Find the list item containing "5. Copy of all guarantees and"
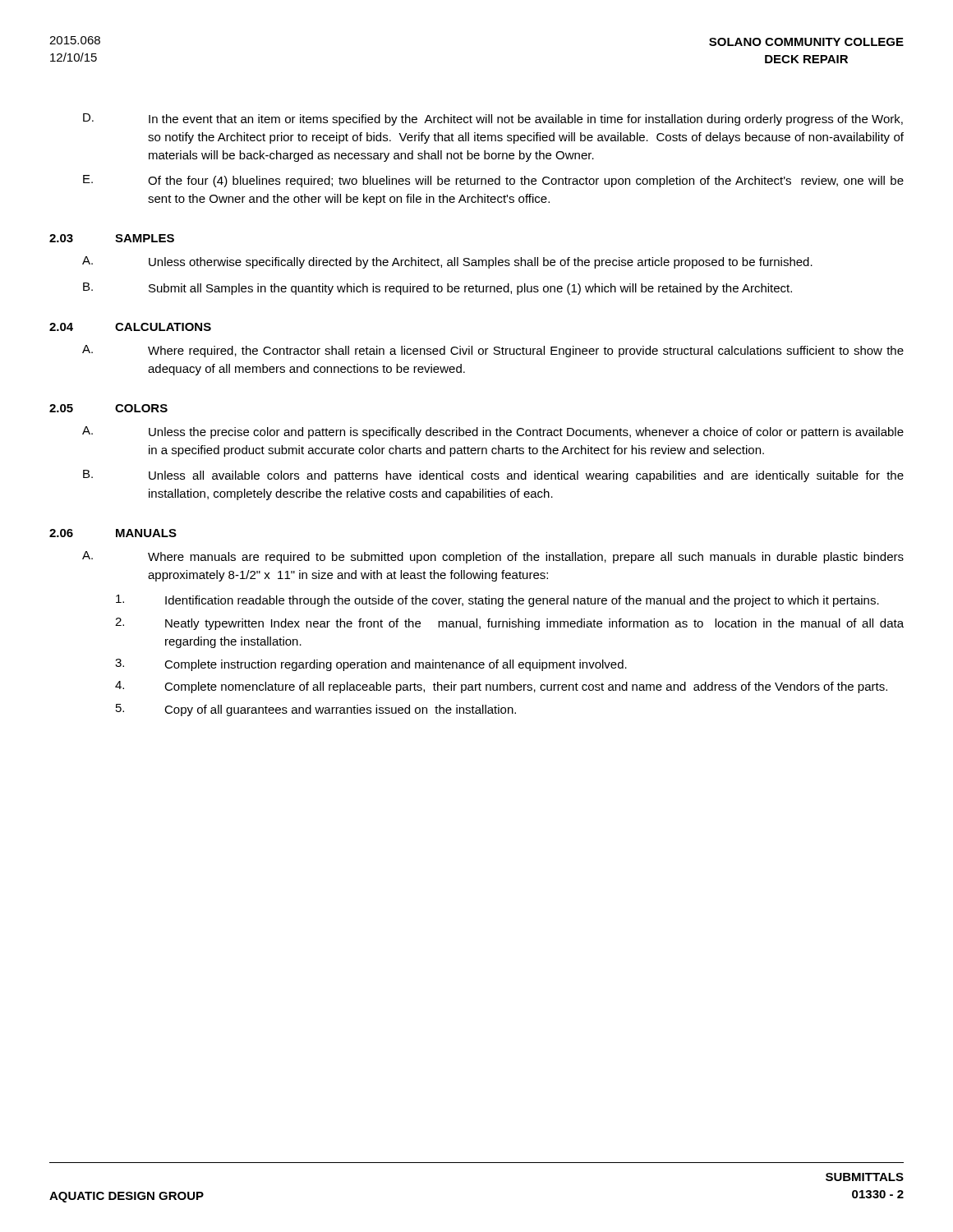 pyautogui.click(x=476, y=710)
